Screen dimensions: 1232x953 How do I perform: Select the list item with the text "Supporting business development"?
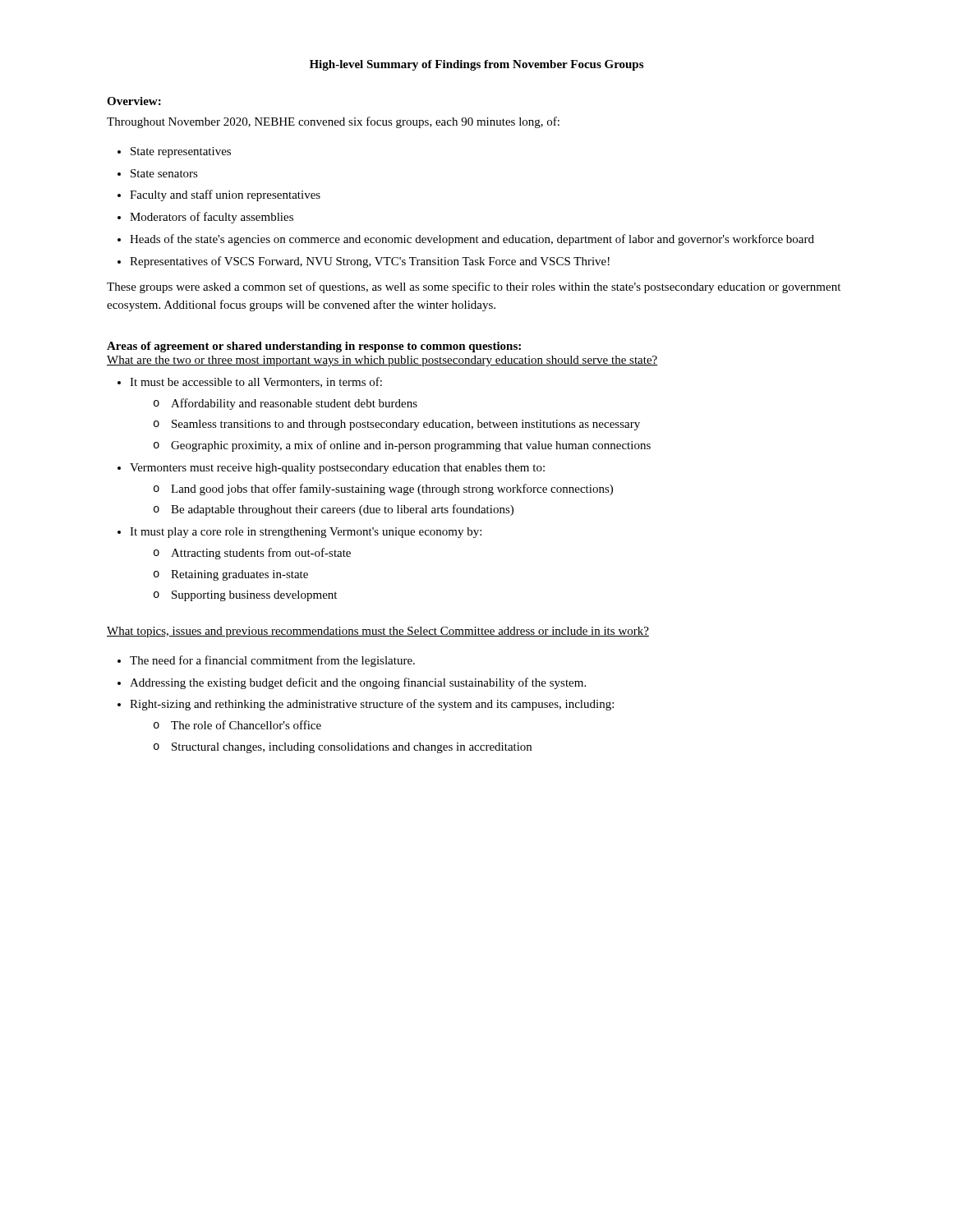254,595
